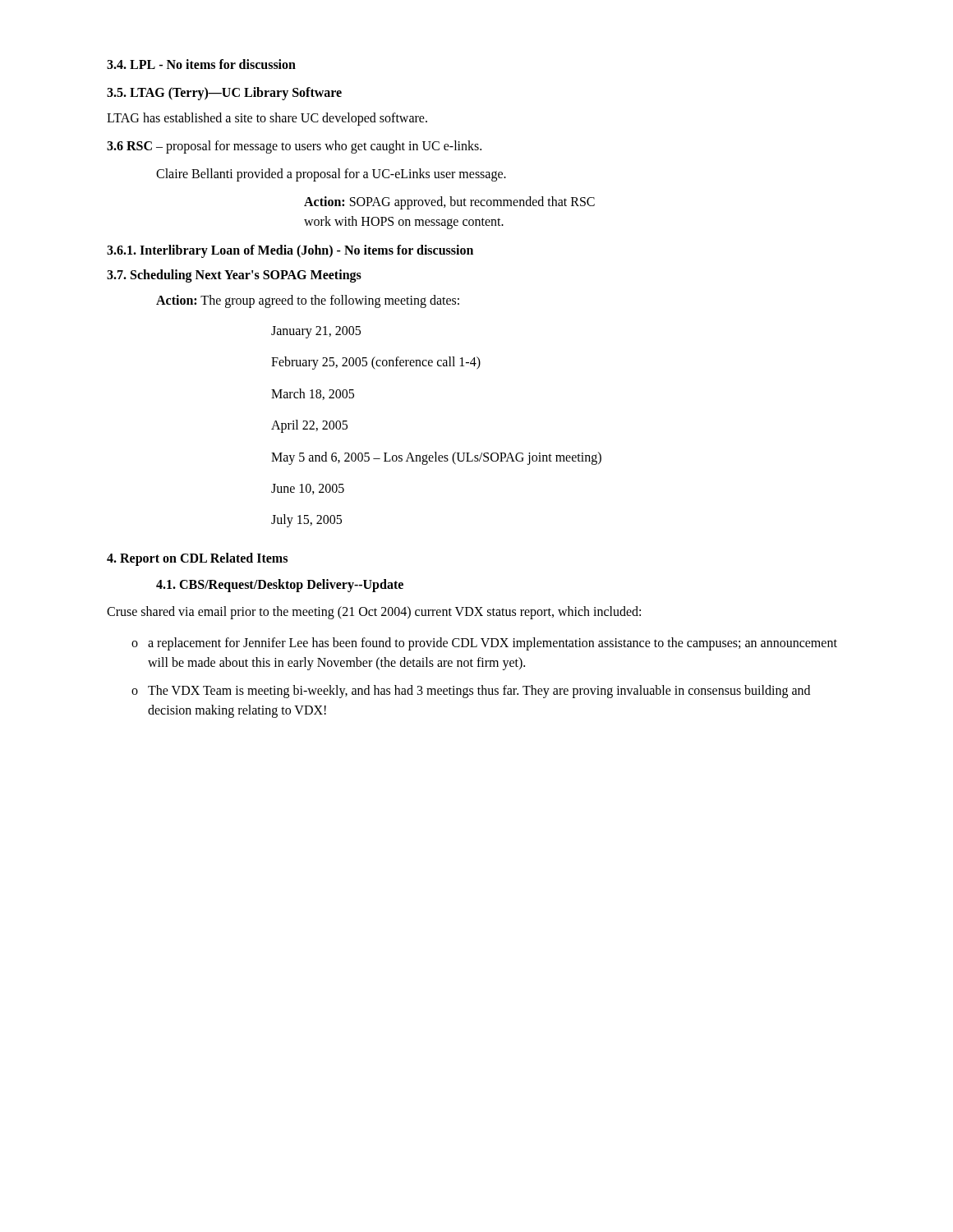Locate the text starting "Claire Bellanti provided a proposal for a"
Screen dimensions: 1232x953
(331, 174)
